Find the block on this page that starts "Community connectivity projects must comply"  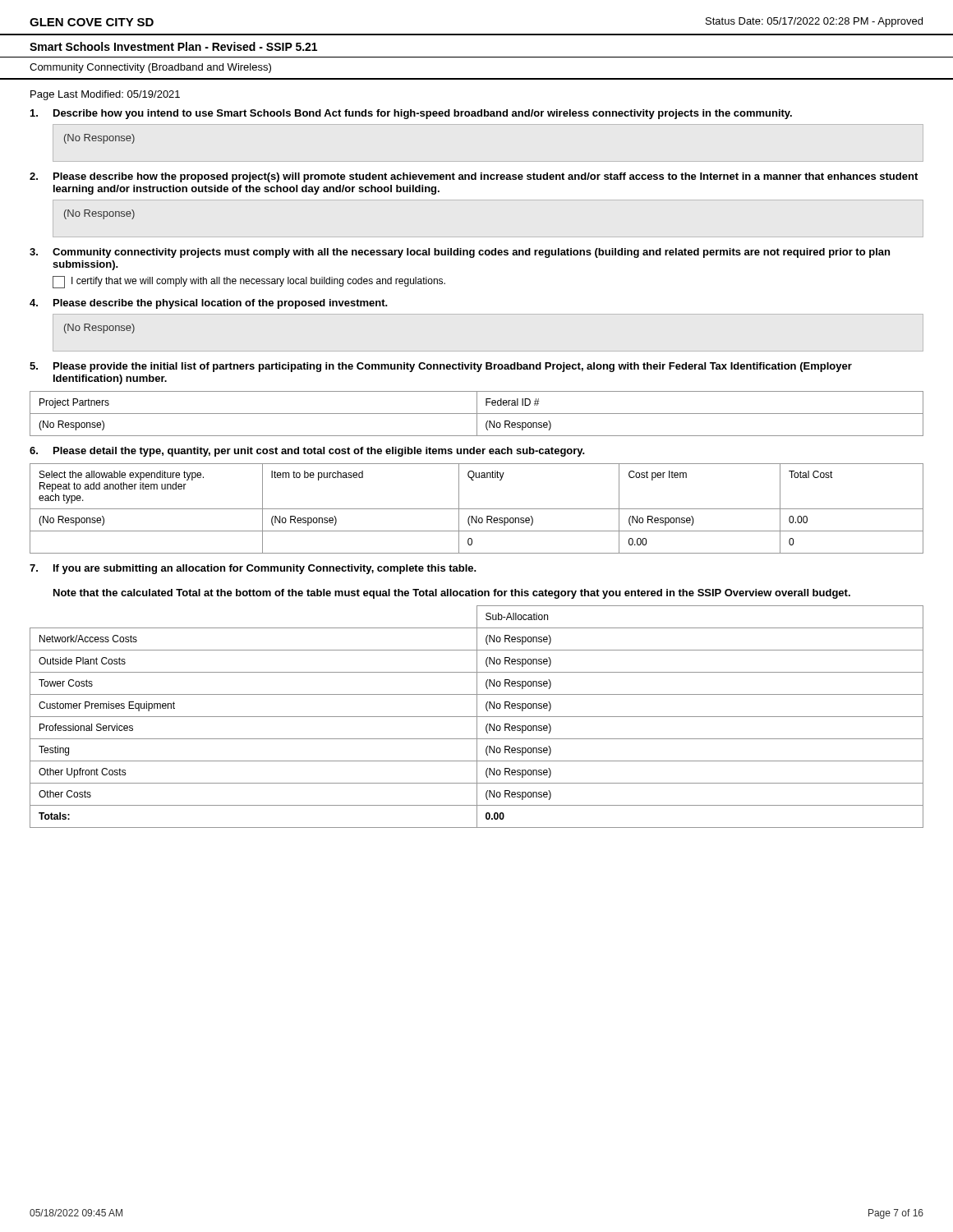point(476,258)
